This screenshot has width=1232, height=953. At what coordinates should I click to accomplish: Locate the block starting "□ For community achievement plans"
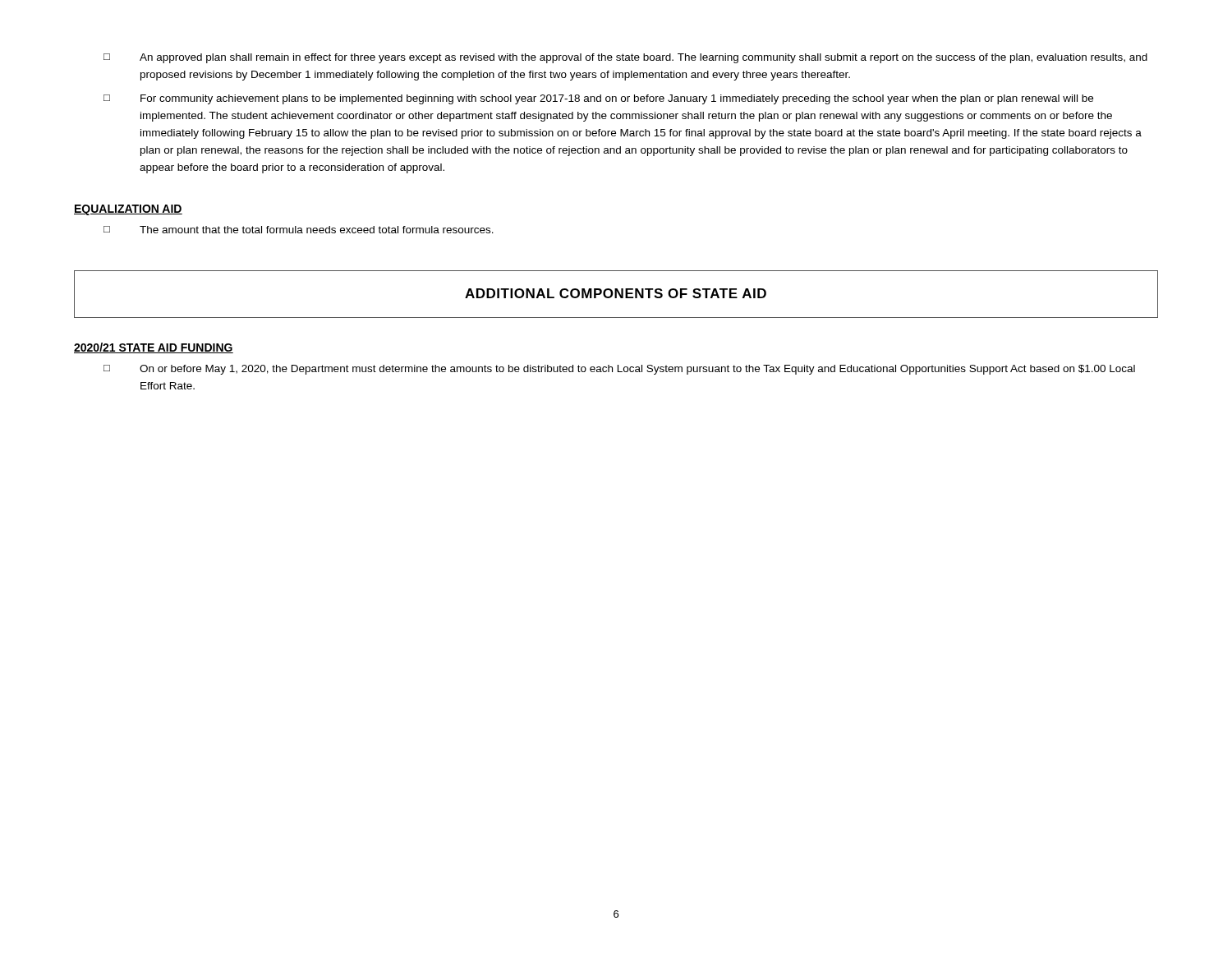coord(616,133)
